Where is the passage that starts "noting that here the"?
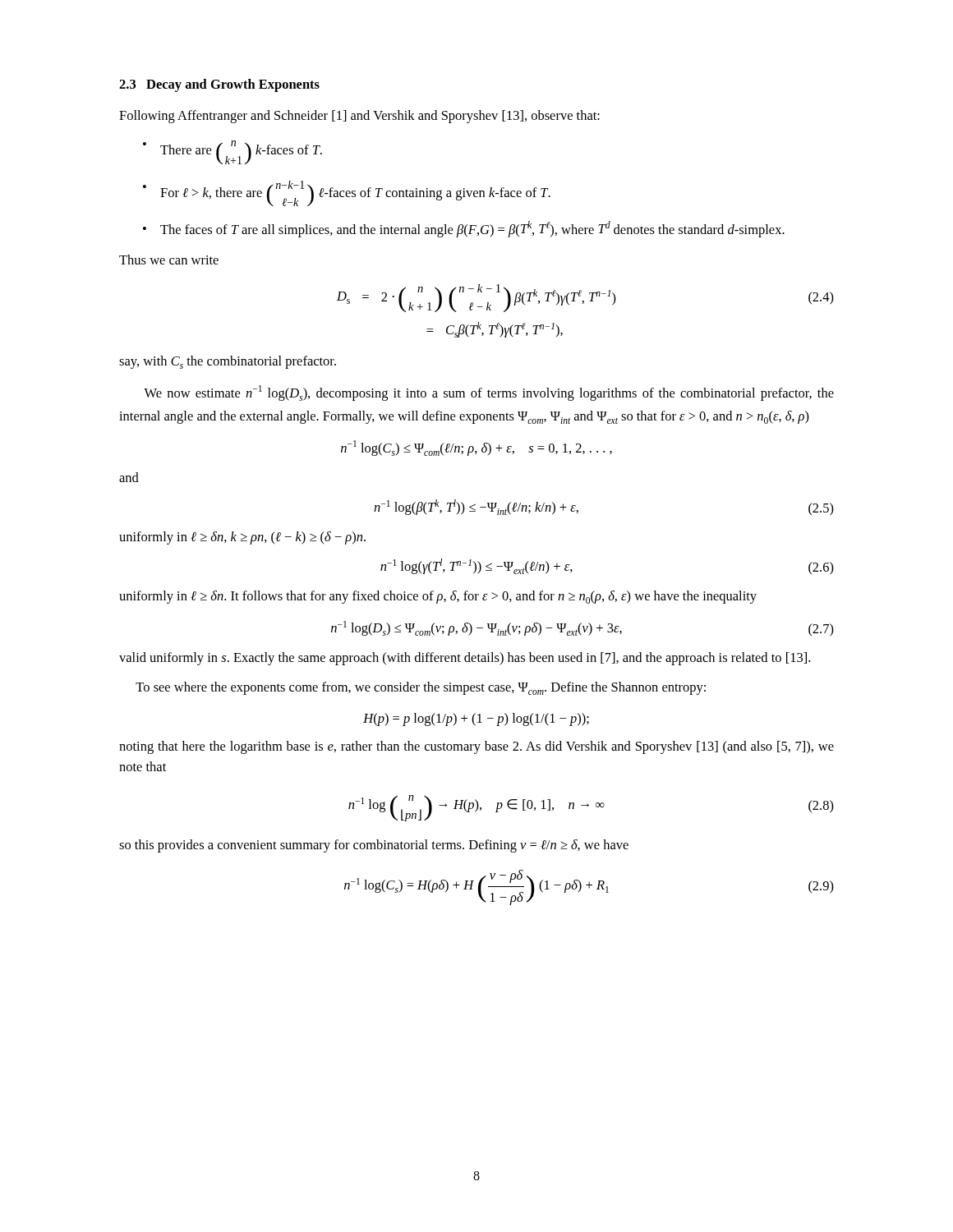This screenshot has height=1232, width=953. point(476,756)
